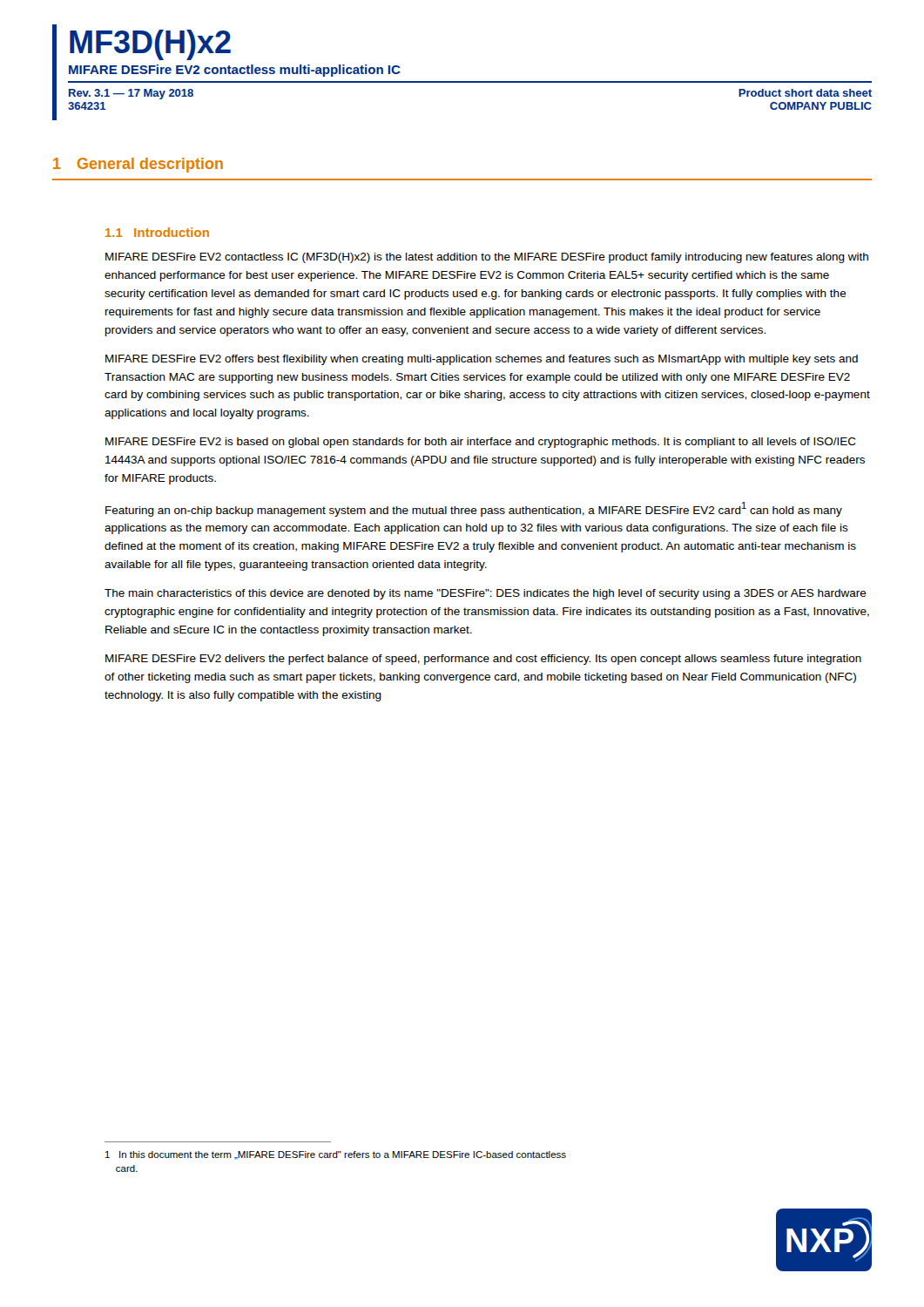Viewport: 924px width, 1307px height.
Task: Locate the element starting "Featuring an on-chip backup management system"
Action: pyautogui.click(x=480, y=536)
